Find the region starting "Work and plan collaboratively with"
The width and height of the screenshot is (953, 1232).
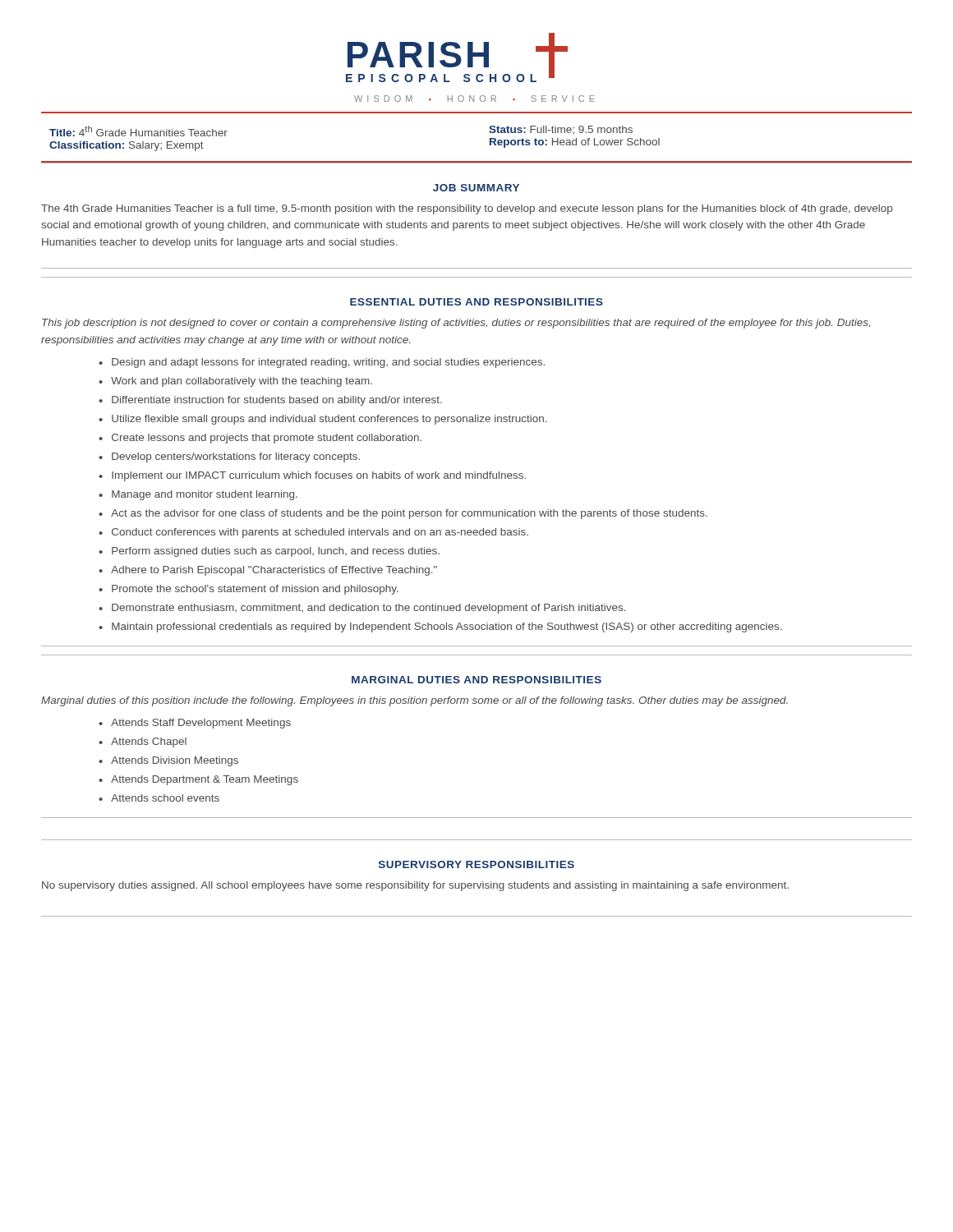tap(242, 381)
